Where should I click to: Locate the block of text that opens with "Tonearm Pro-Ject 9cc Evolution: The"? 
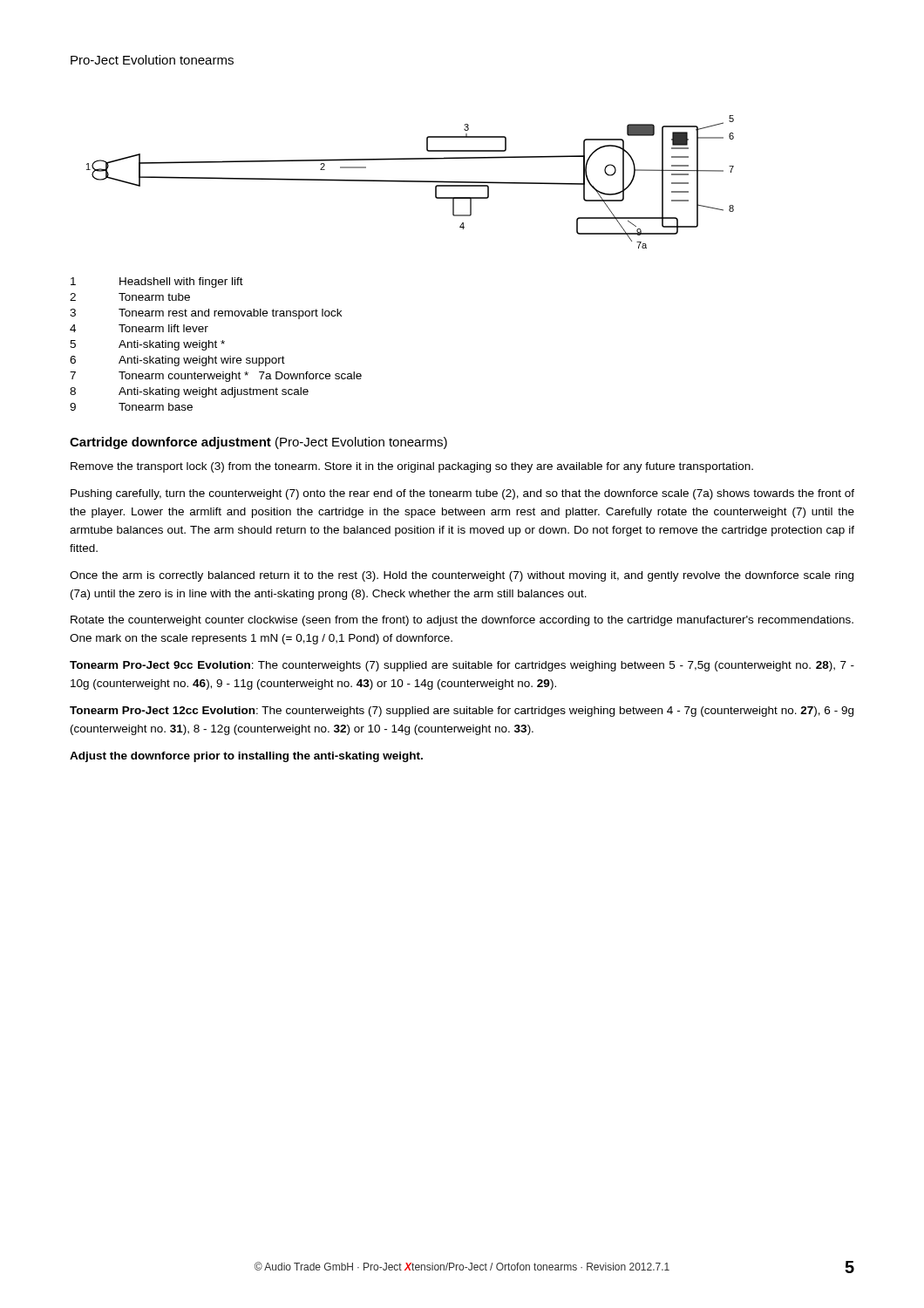point(462,674)
